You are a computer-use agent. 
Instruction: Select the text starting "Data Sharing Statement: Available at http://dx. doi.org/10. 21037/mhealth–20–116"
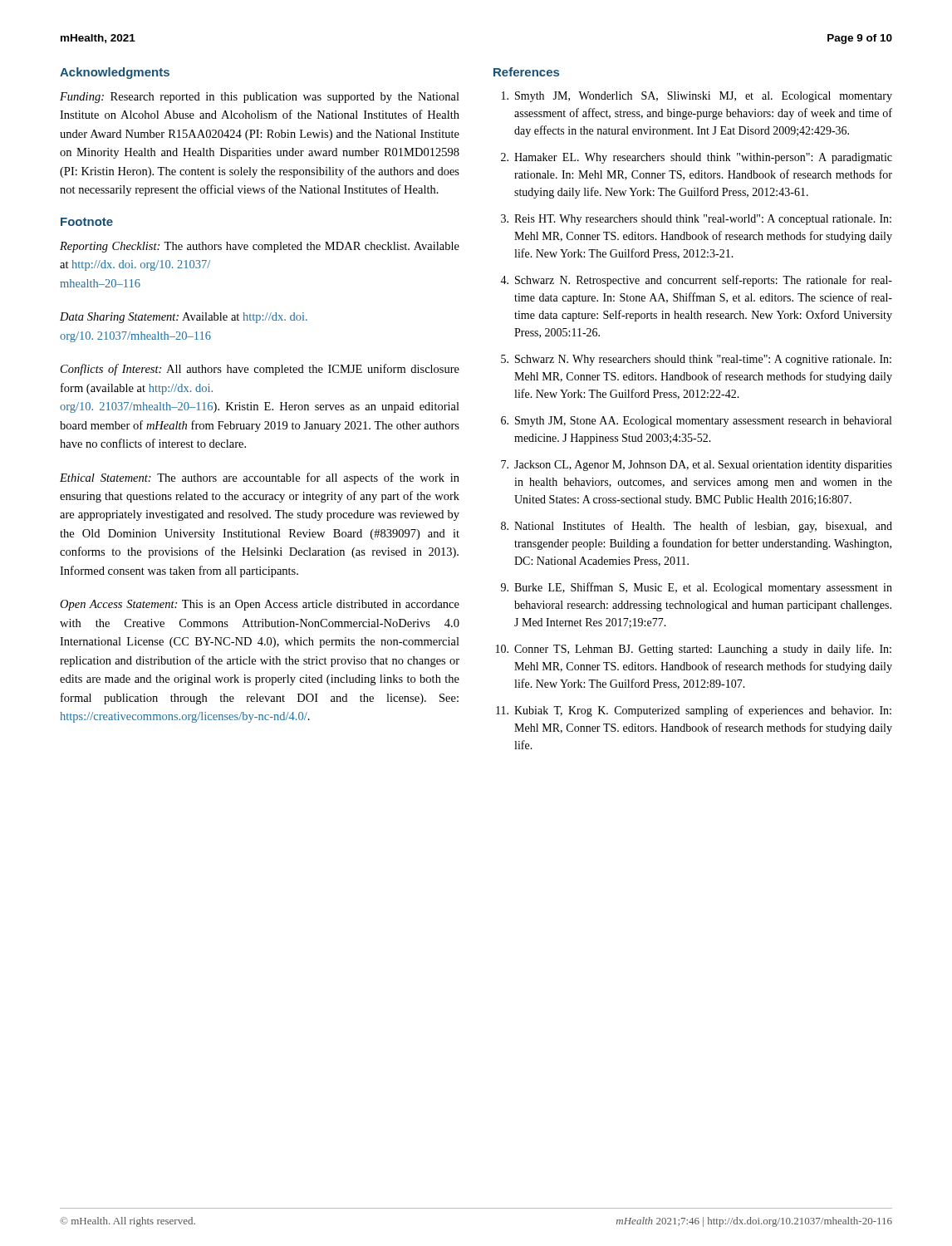coord(184,326)
